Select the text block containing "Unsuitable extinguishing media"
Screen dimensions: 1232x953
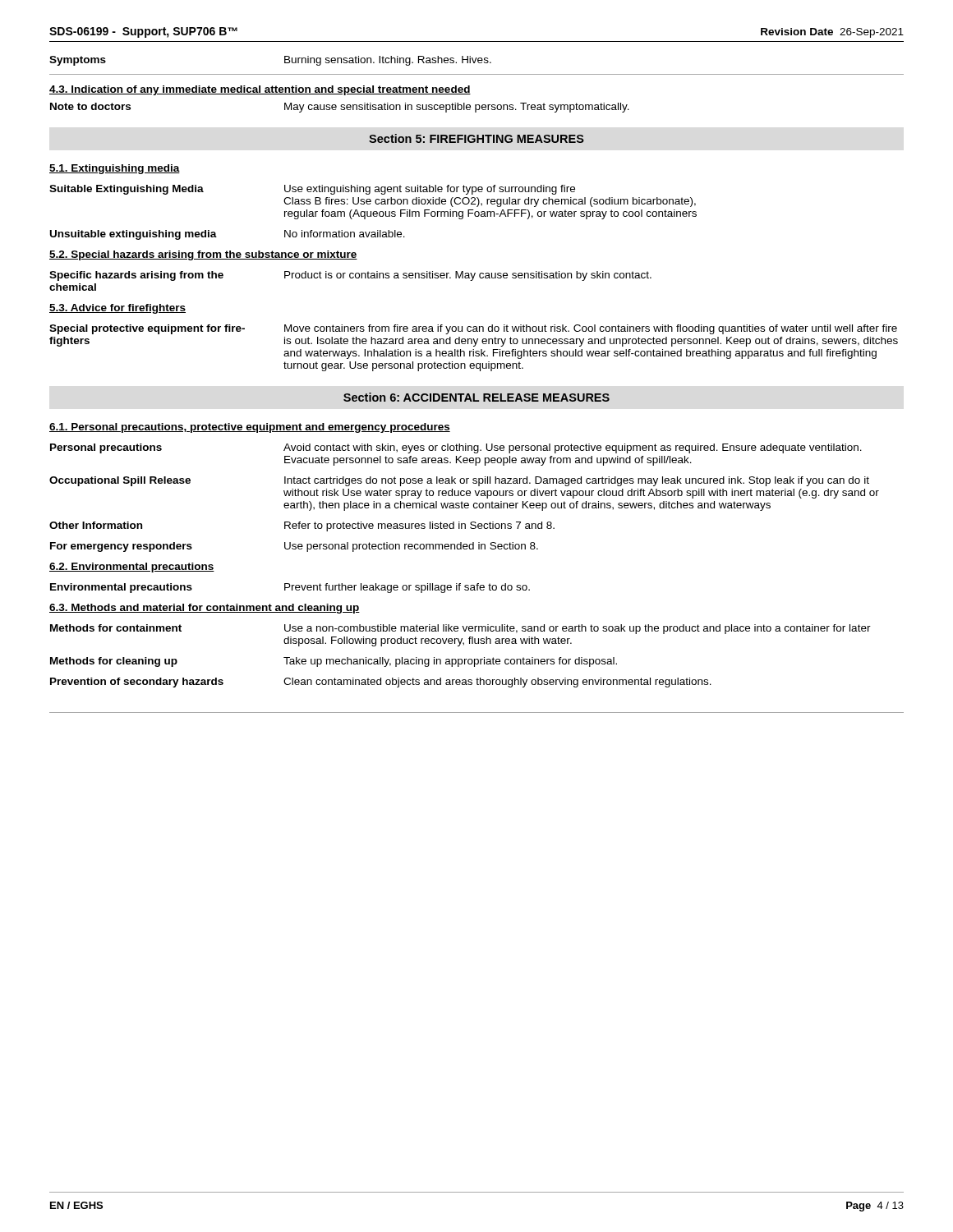click(x=133, y=234)
